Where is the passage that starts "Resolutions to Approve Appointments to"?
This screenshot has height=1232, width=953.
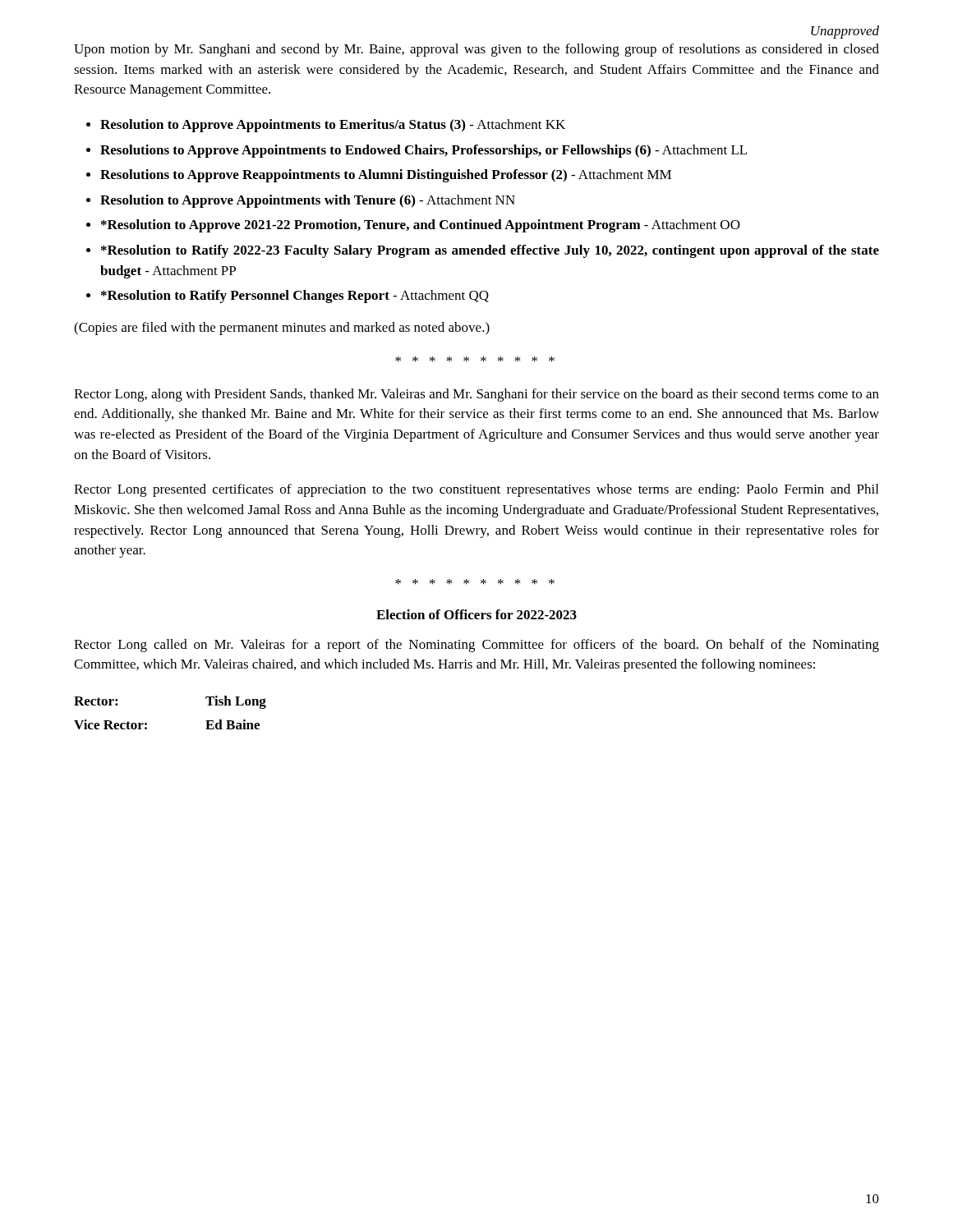424,150
